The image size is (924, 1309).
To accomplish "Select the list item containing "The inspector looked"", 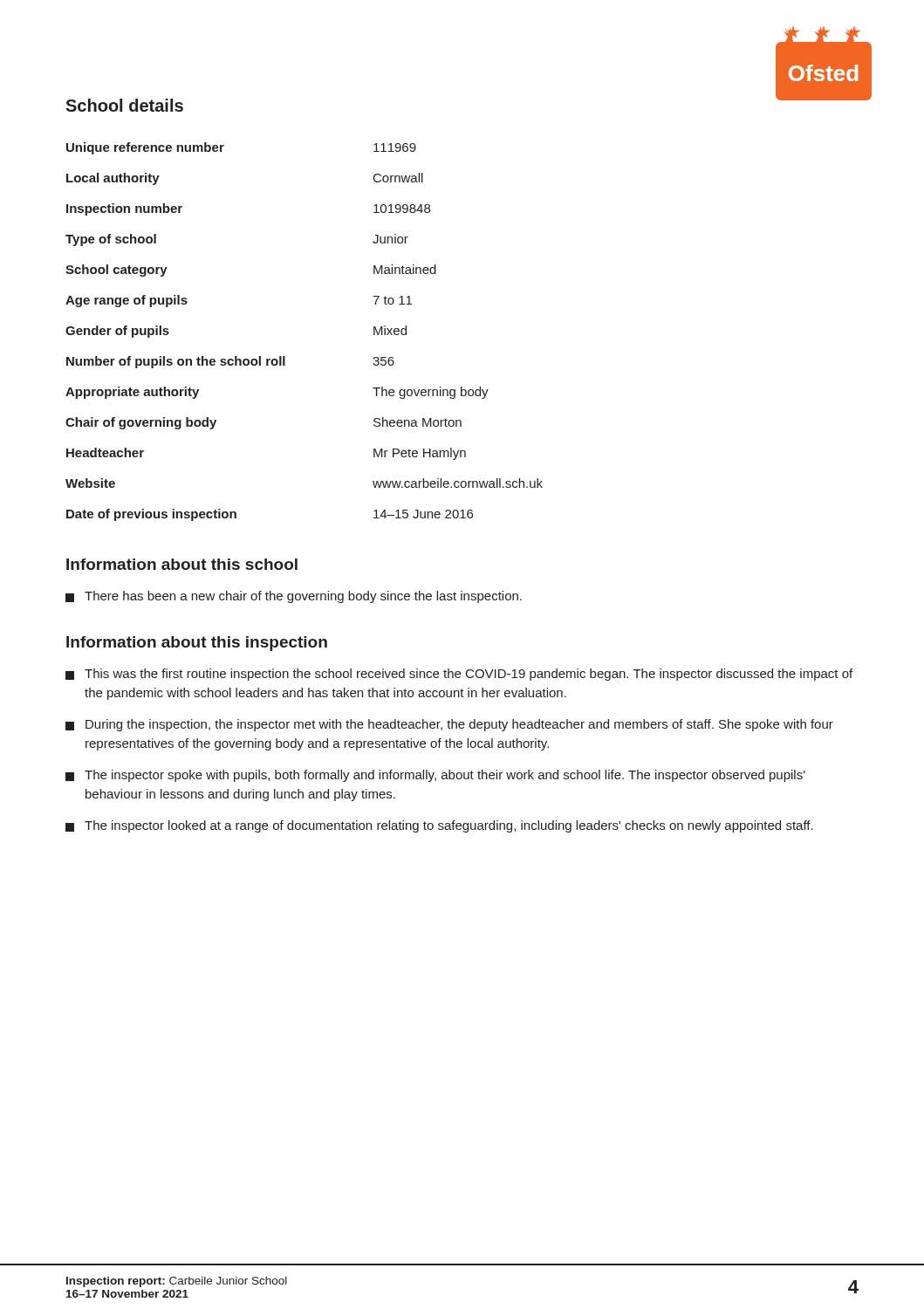I will point(462,826).
